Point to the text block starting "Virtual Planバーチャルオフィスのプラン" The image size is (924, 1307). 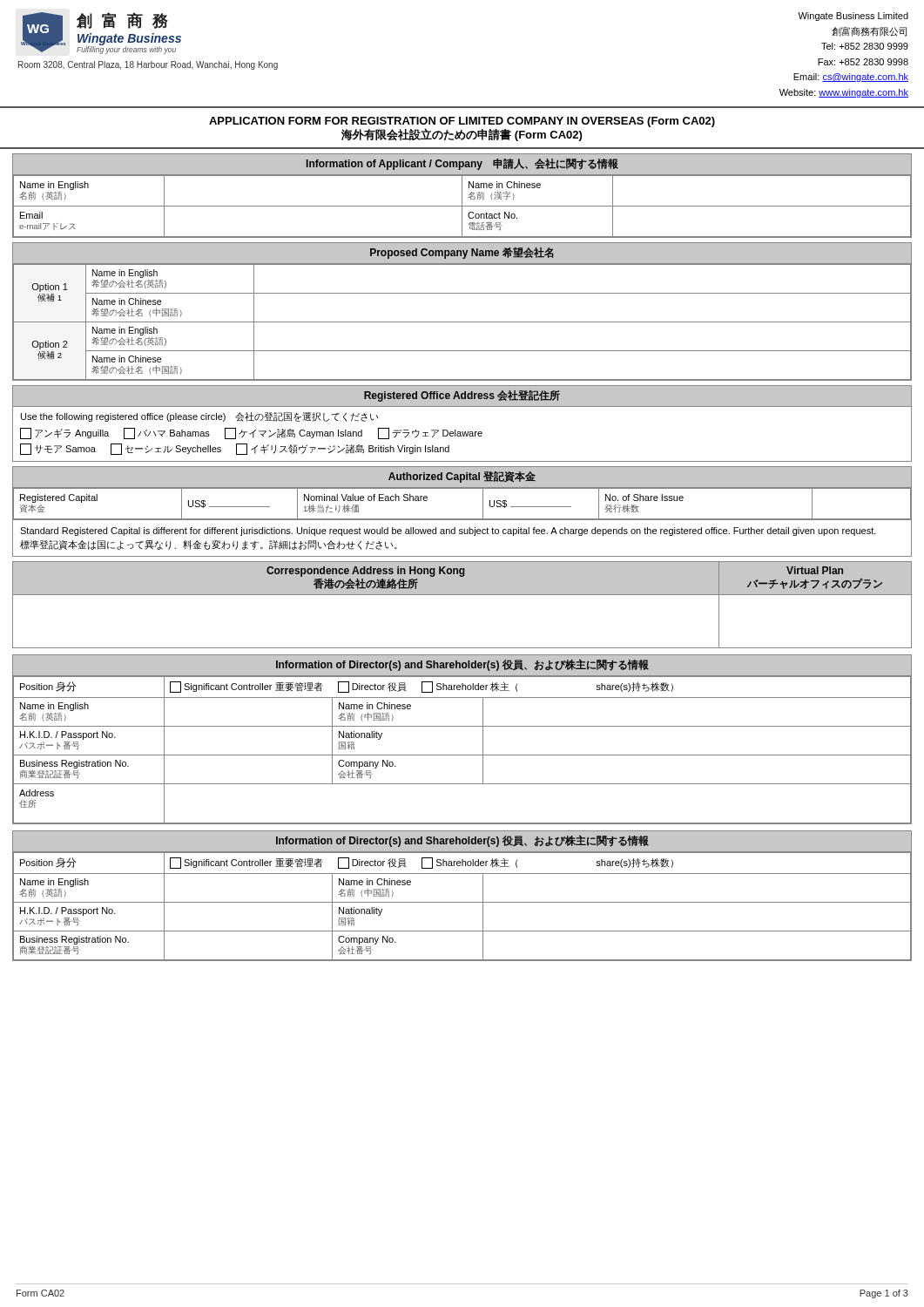815,577
